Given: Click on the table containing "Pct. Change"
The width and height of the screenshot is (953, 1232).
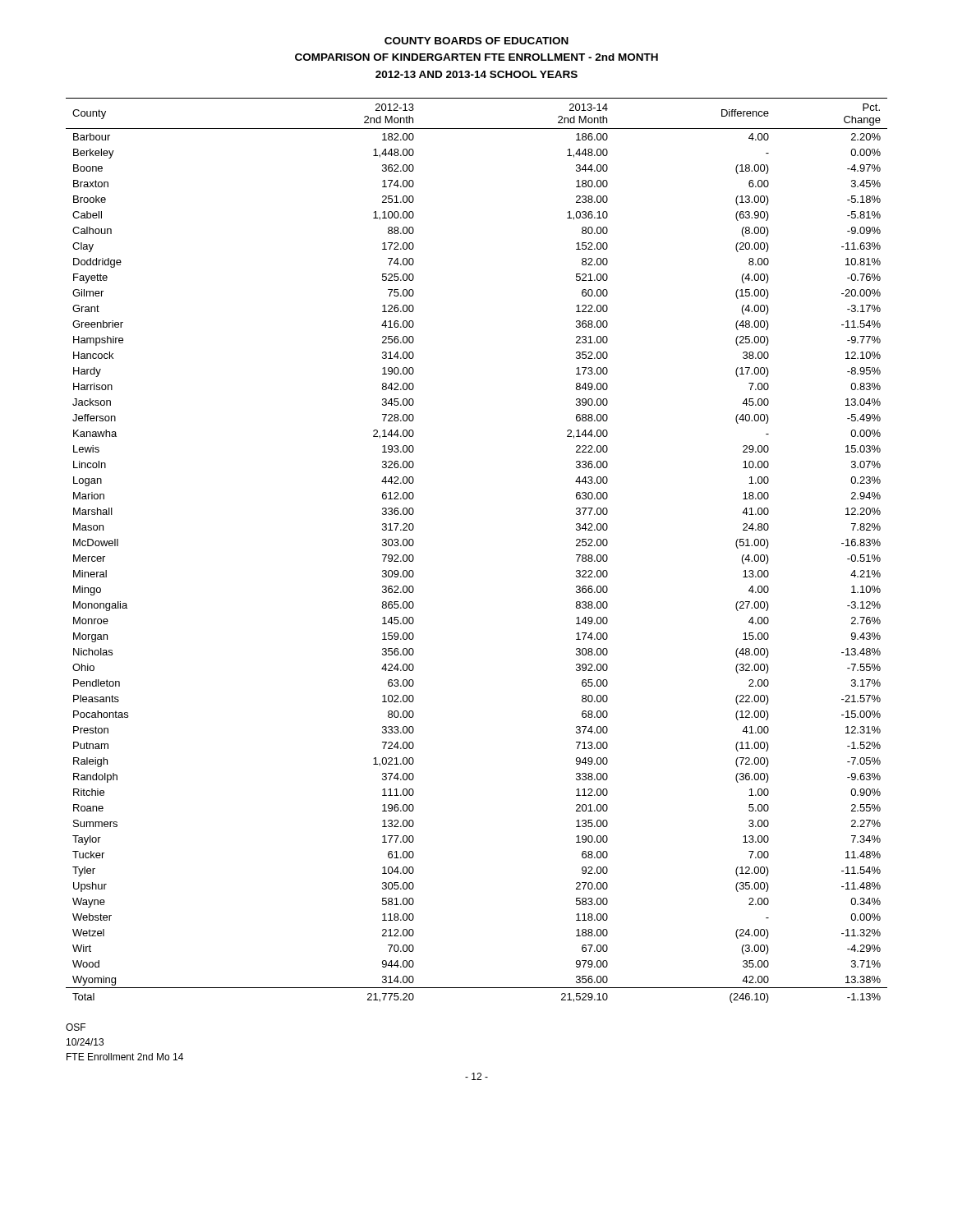Looking at the screenshot, I should pos(476,551).
